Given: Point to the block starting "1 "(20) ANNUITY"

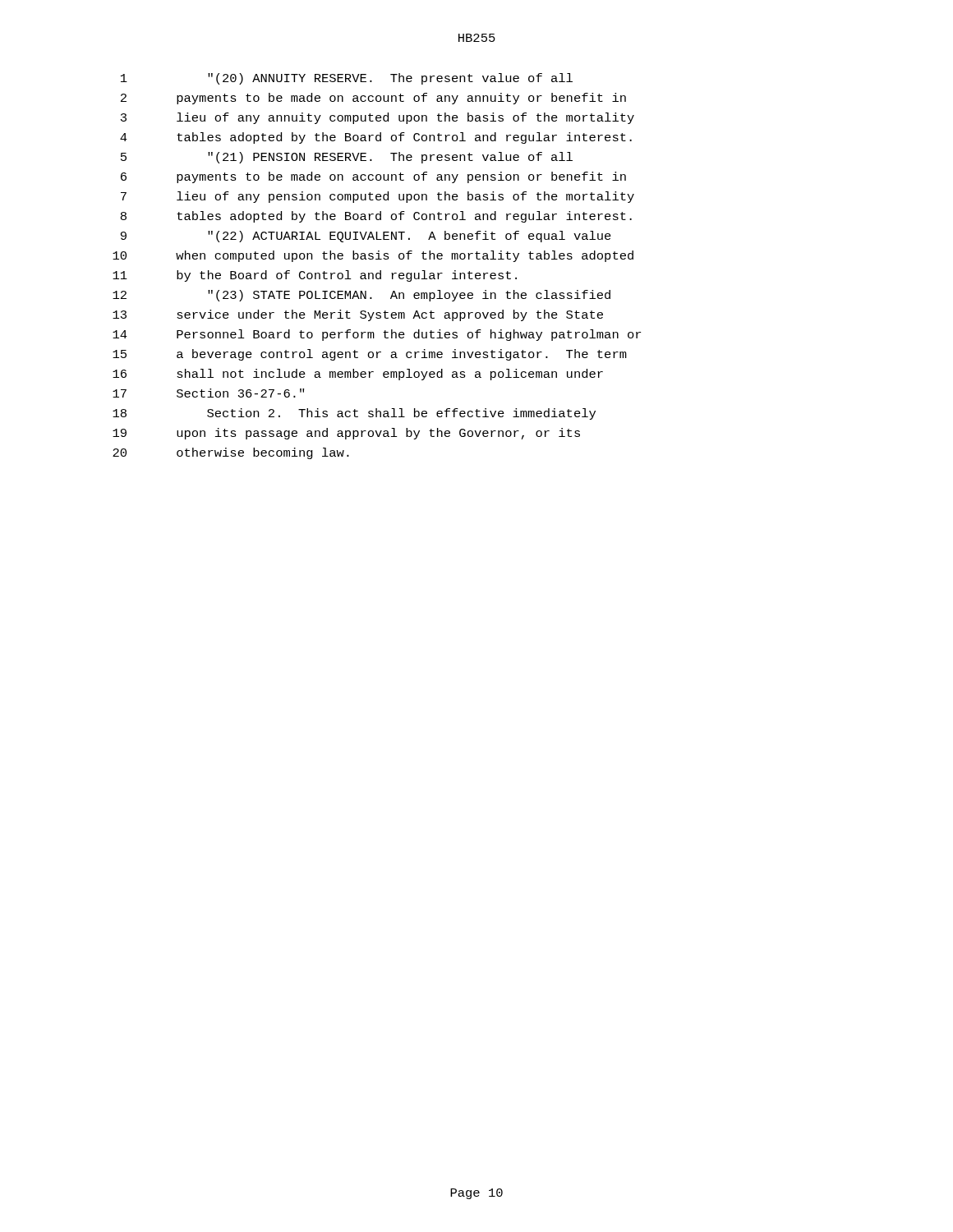Looking at the screenshot, I should (x=485, y=79).
